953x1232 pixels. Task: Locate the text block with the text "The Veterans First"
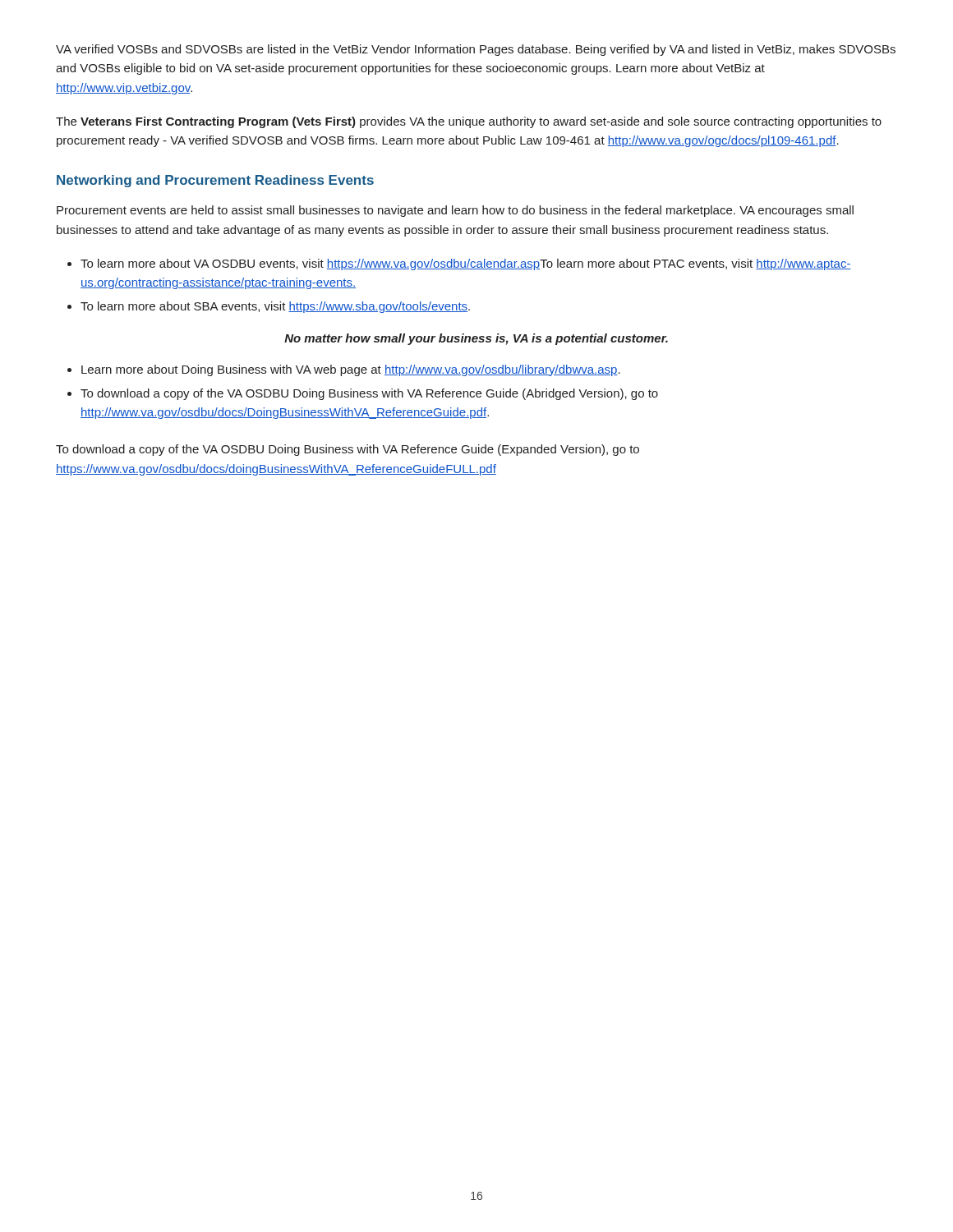coord(469,130)
